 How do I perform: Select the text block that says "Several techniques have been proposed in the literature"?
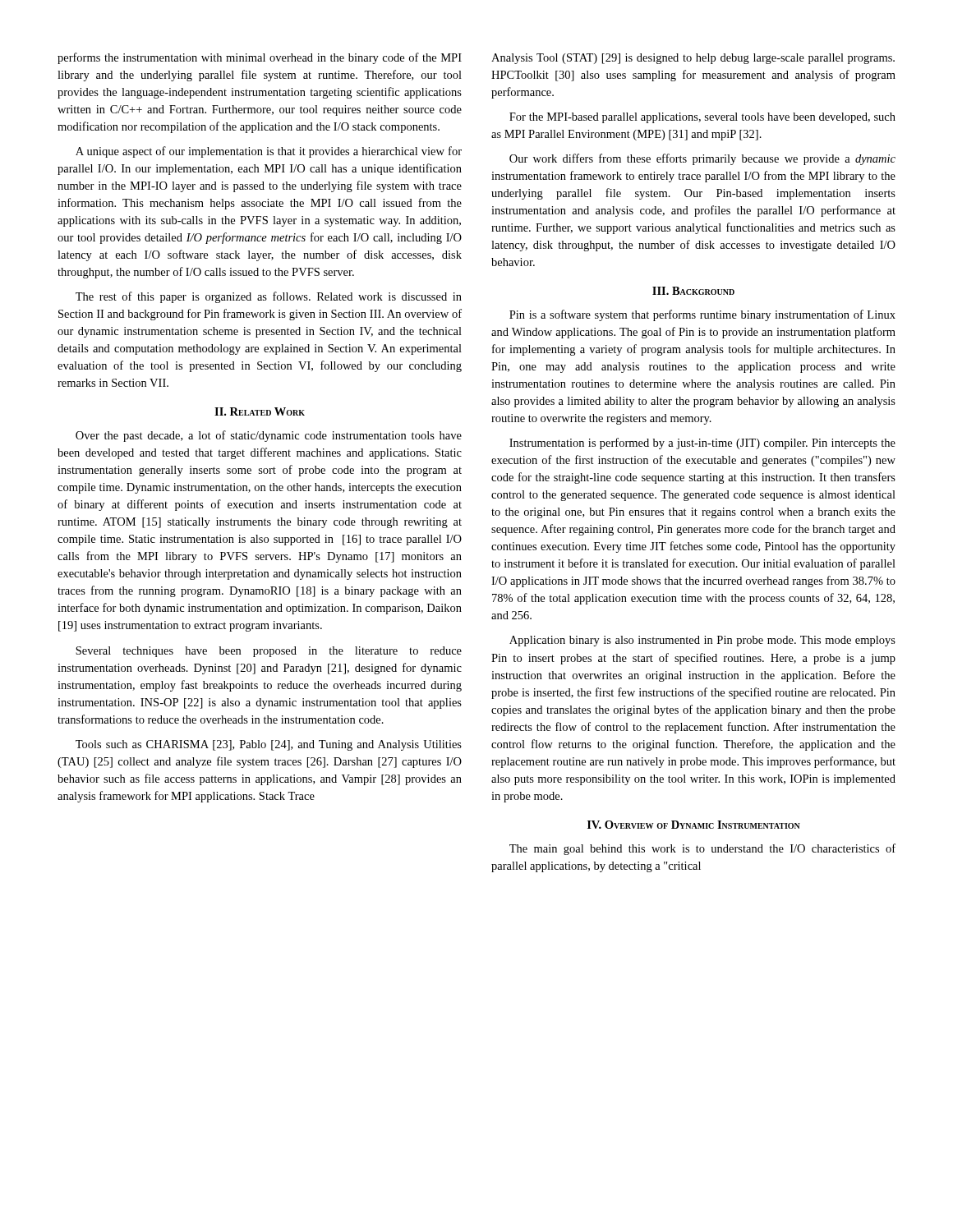coord(260,685)
